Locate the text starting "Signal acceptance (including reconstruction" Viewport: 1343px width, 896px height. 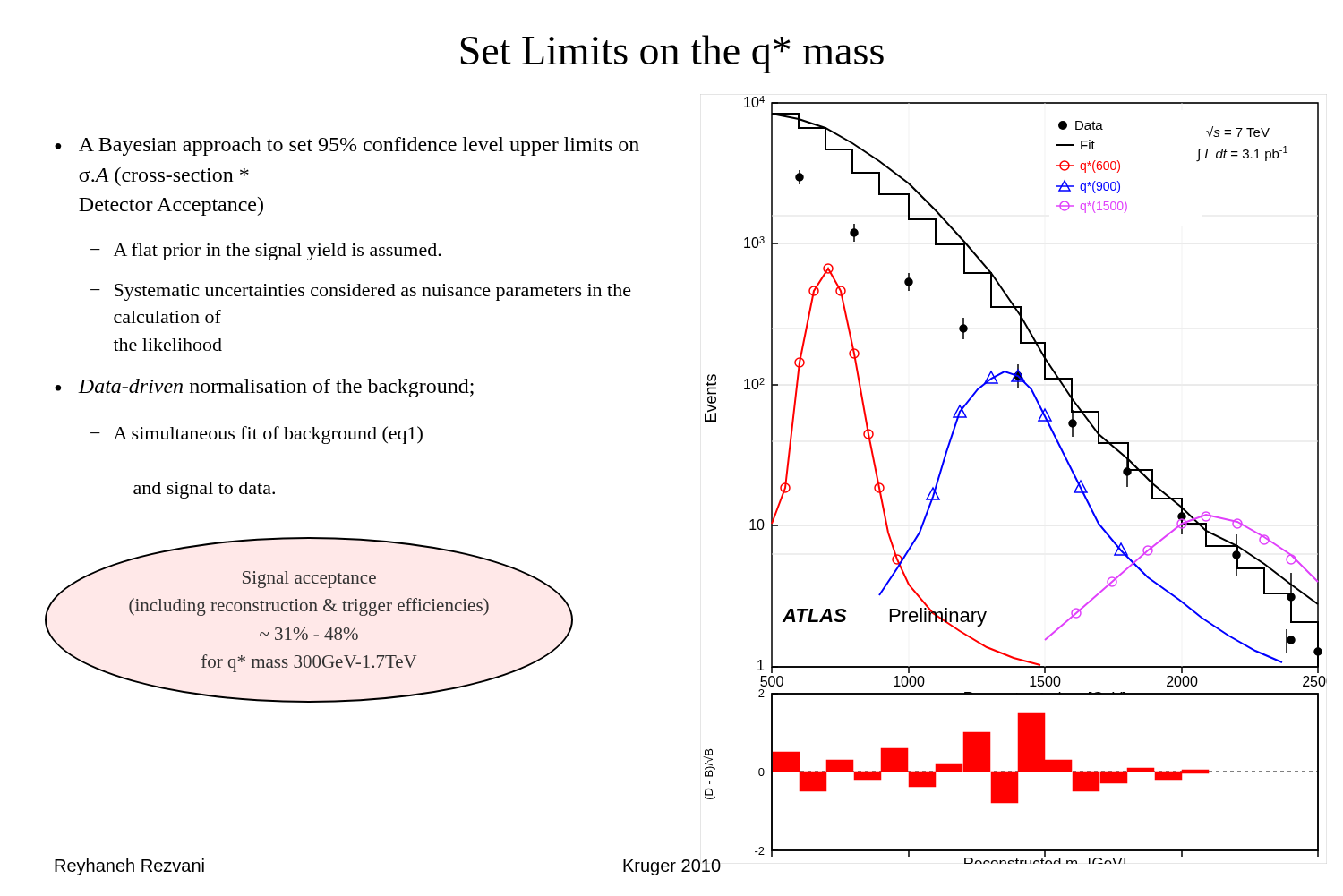pyautogui.click(x=309, y=620)
